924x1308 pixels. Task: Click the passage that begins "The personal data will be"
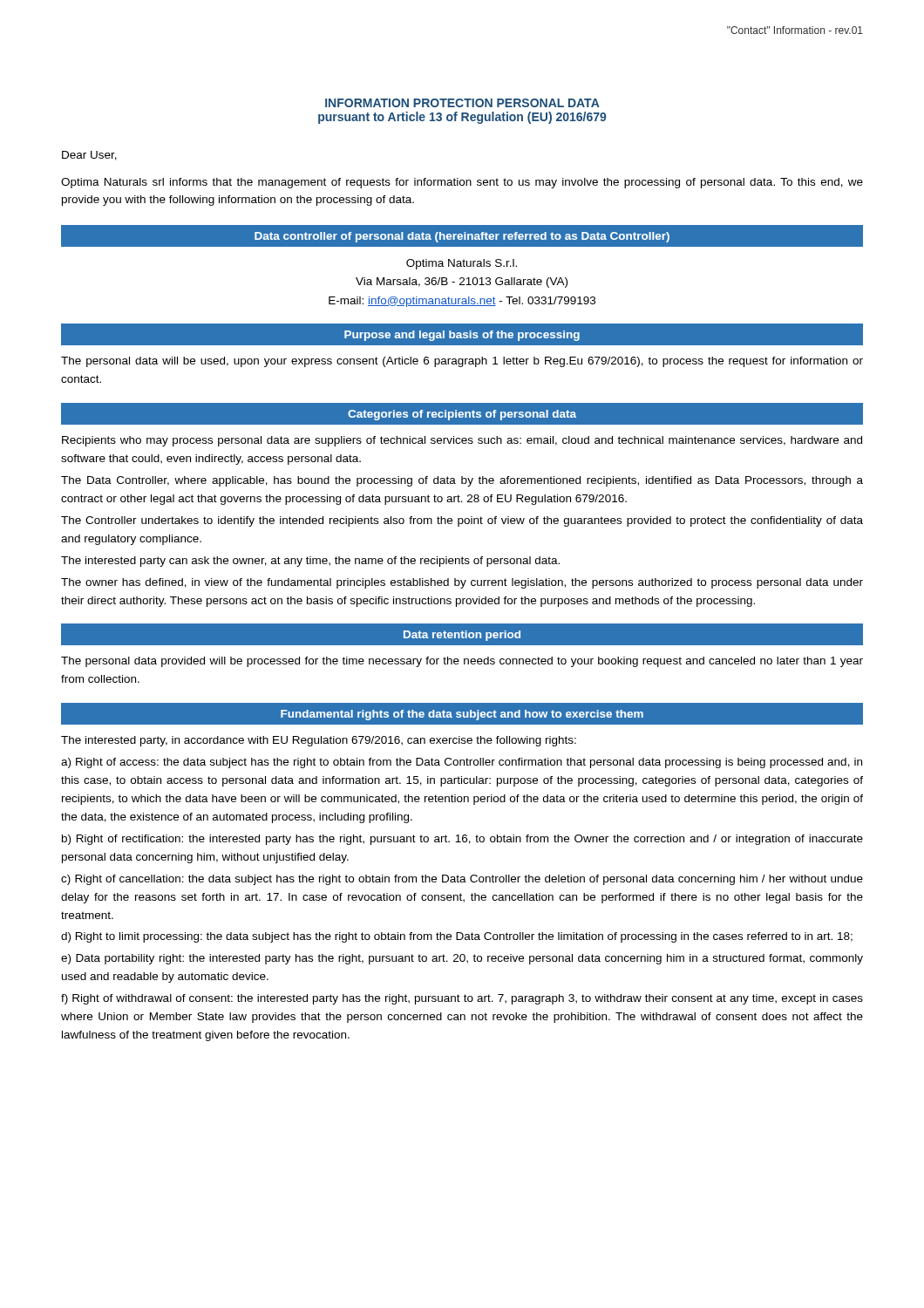pyautogui.click(x=462, y=371)
